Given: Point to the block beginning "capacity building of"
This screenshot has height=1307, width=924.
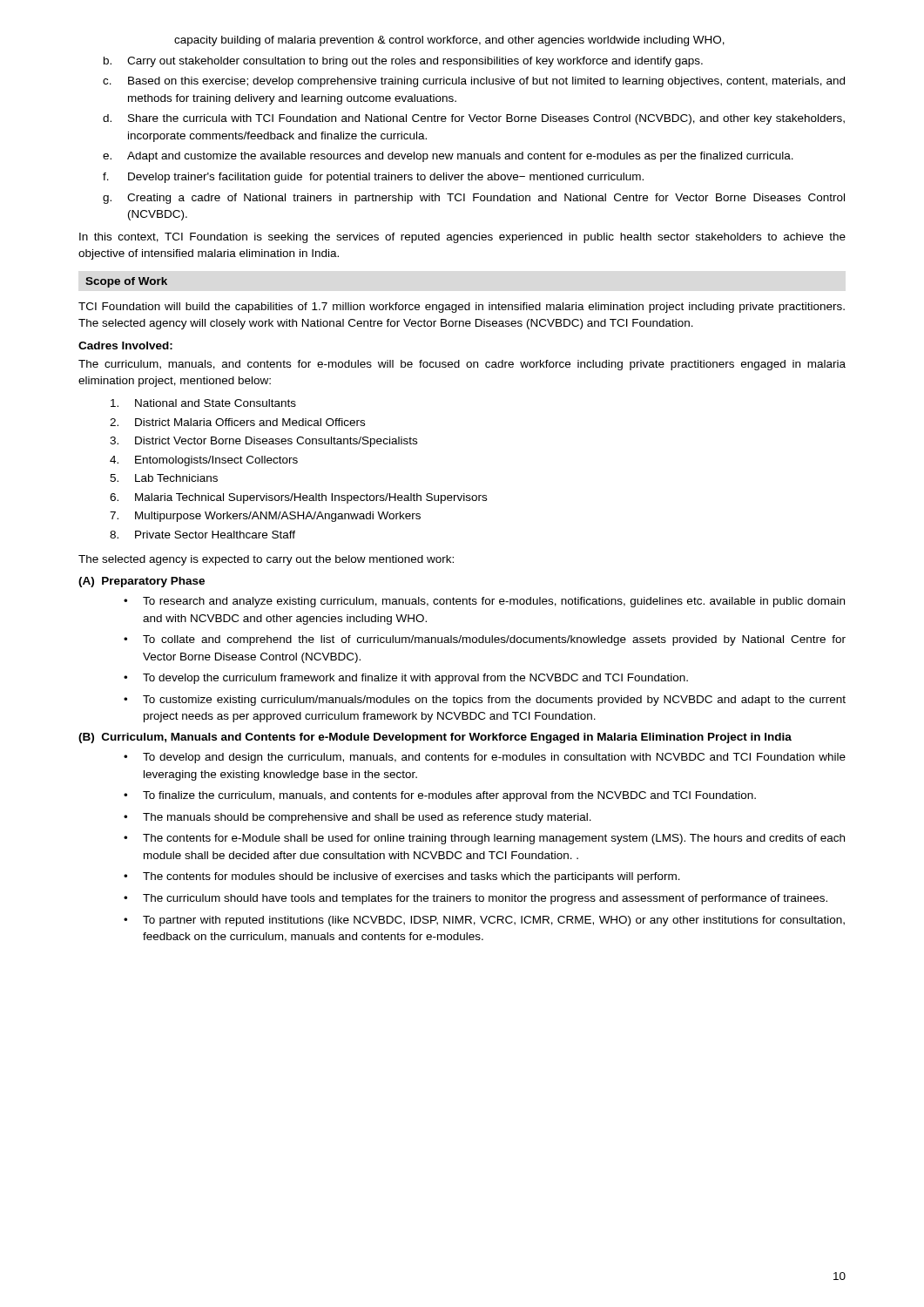Looking at the screenshot, I should (x=450, y=40).
